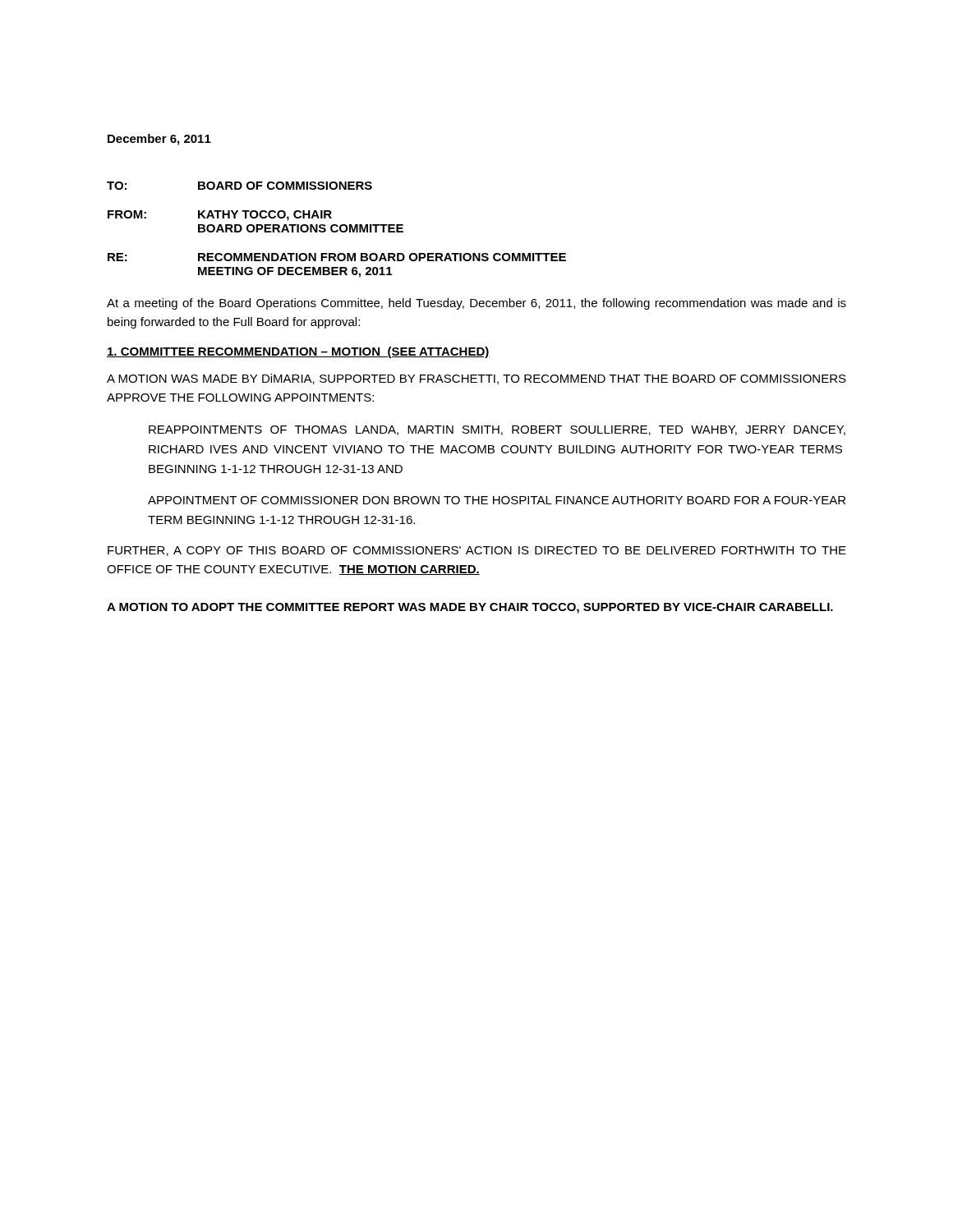The height and width of the screenshot is (1232, 953).
Task: Navigate to the text starting "REAPPOINTMENTS OF THOMAS LANDA,"
Action: click(x=497, y=449)
